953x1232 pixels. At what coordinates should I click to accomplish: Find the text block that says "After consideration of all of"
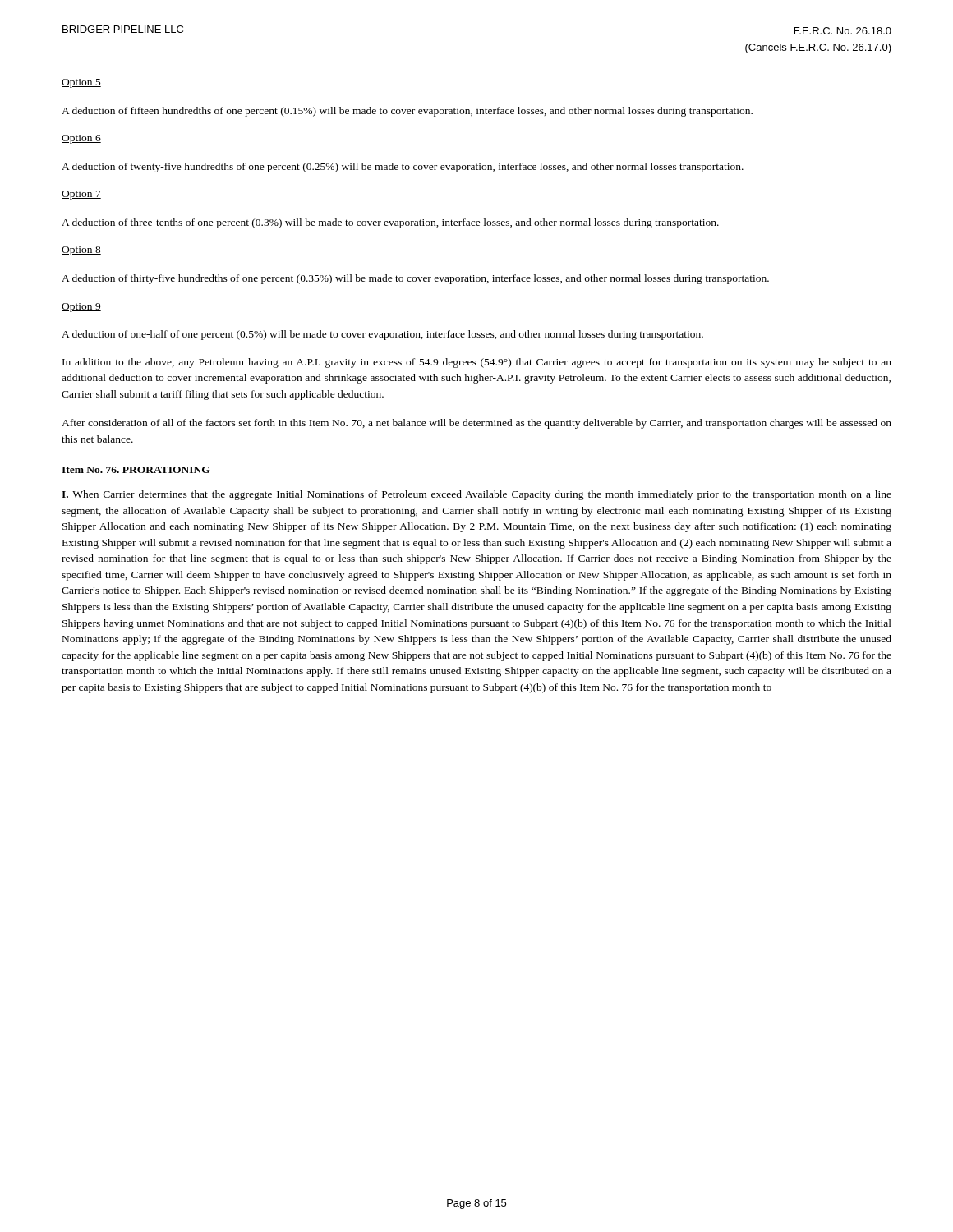pos(476,431)
